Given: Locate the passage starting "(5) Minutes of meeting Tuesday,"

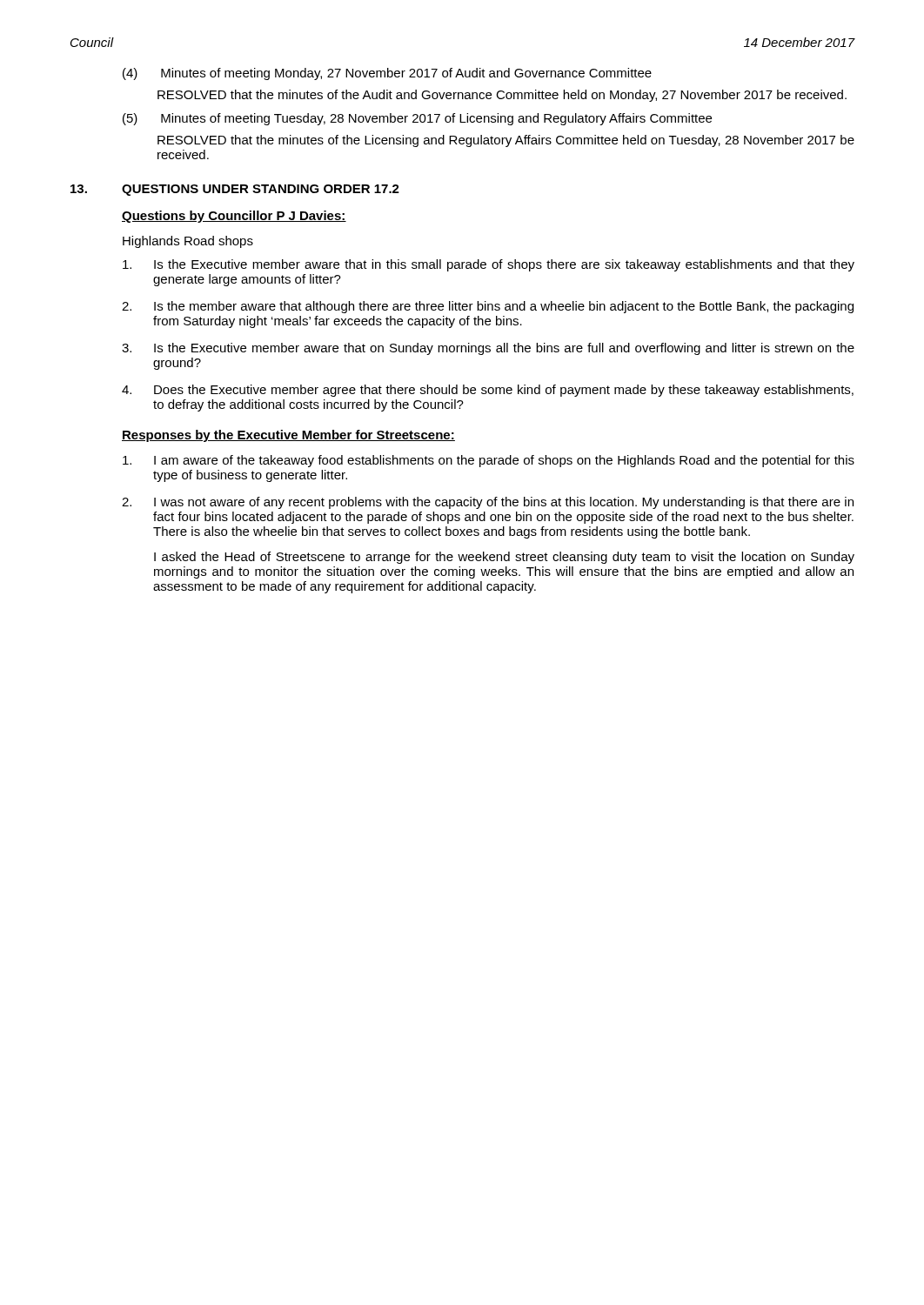Looking at the screenshot, I should (x=486, y=118).
